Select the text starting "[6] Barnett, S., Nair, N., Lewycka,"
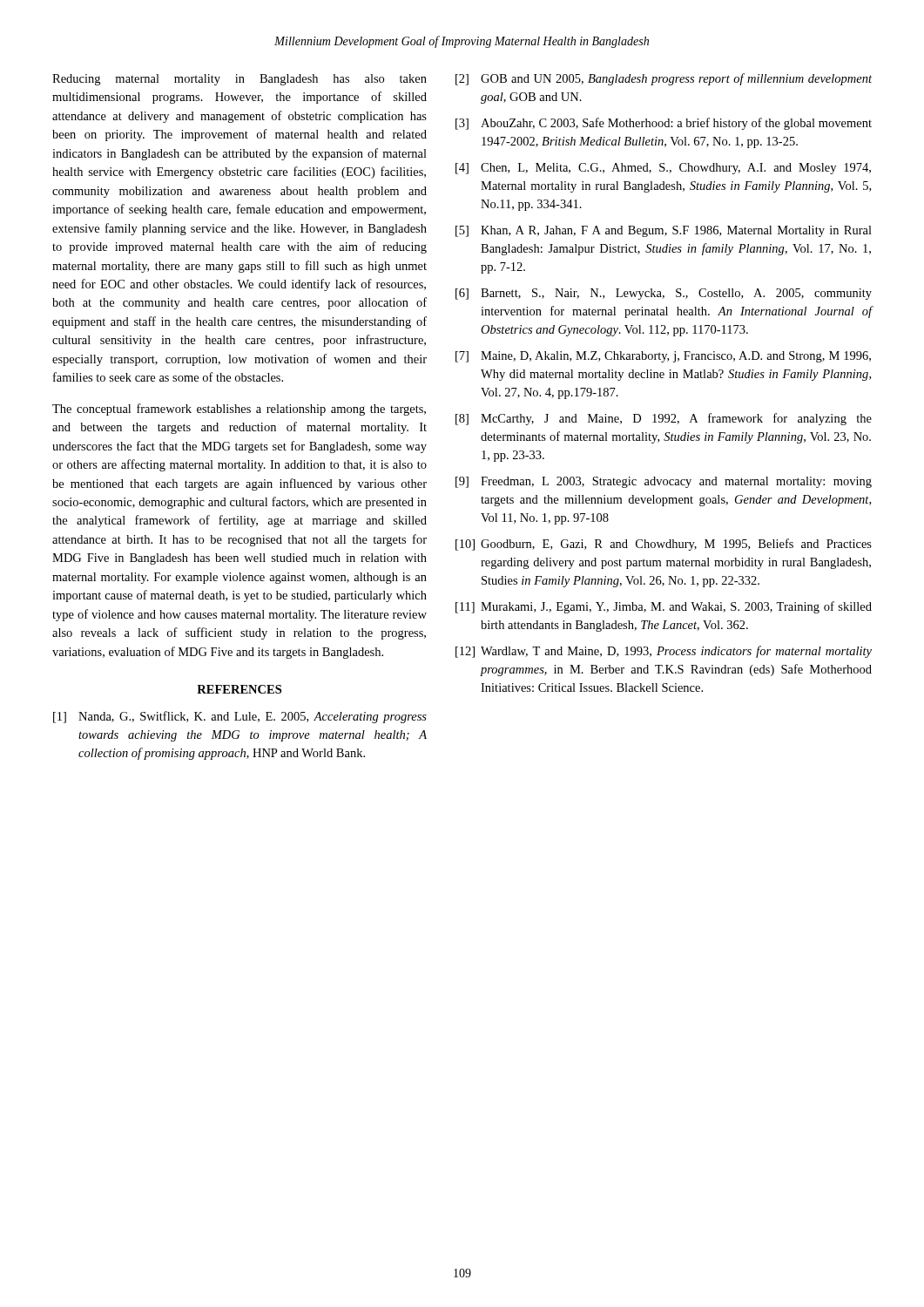This screenshot has height=1307, width=924. pyautogui.click(x=663, y=312)
